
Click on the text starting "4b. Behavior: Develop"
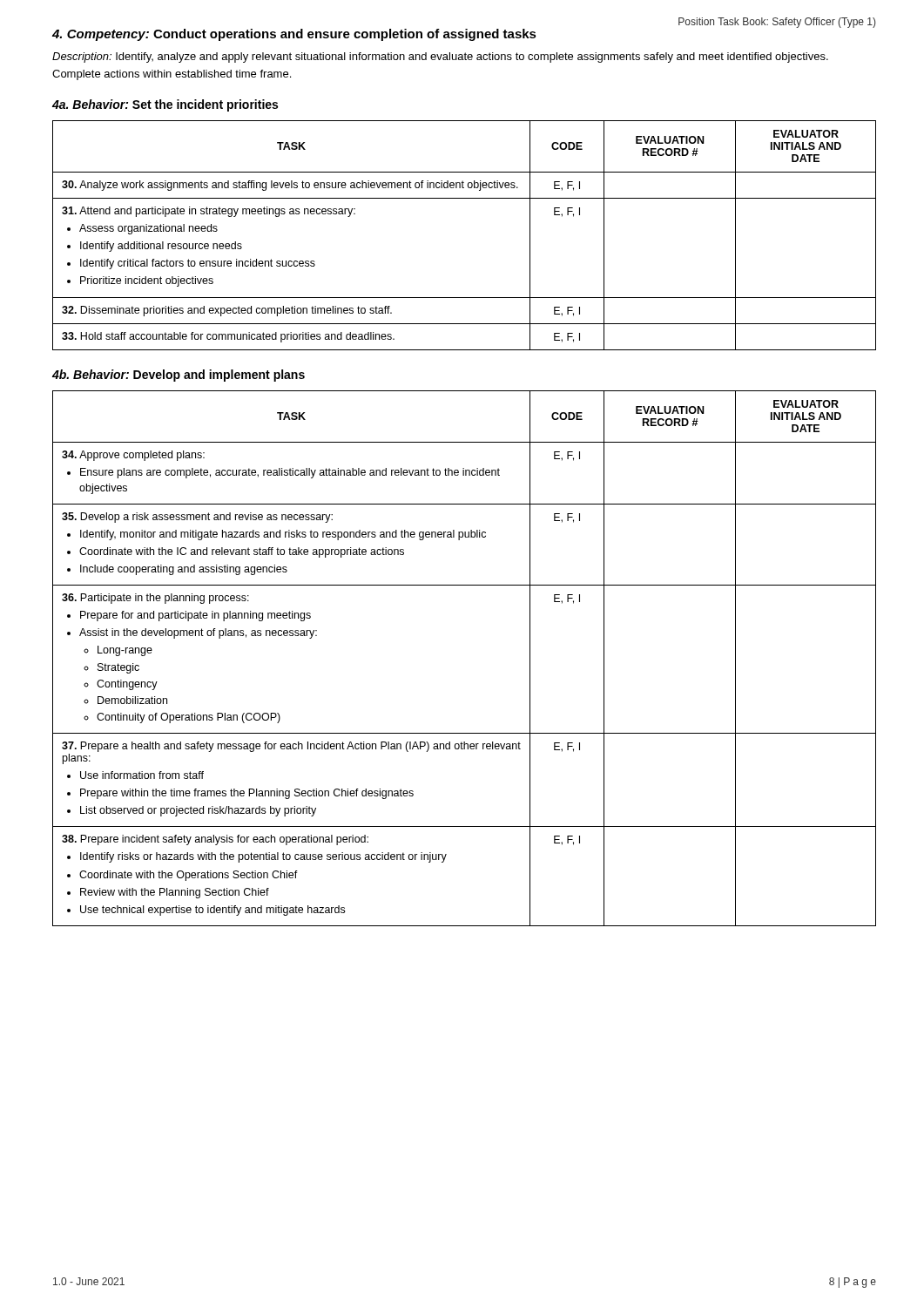tap(179, 374)
